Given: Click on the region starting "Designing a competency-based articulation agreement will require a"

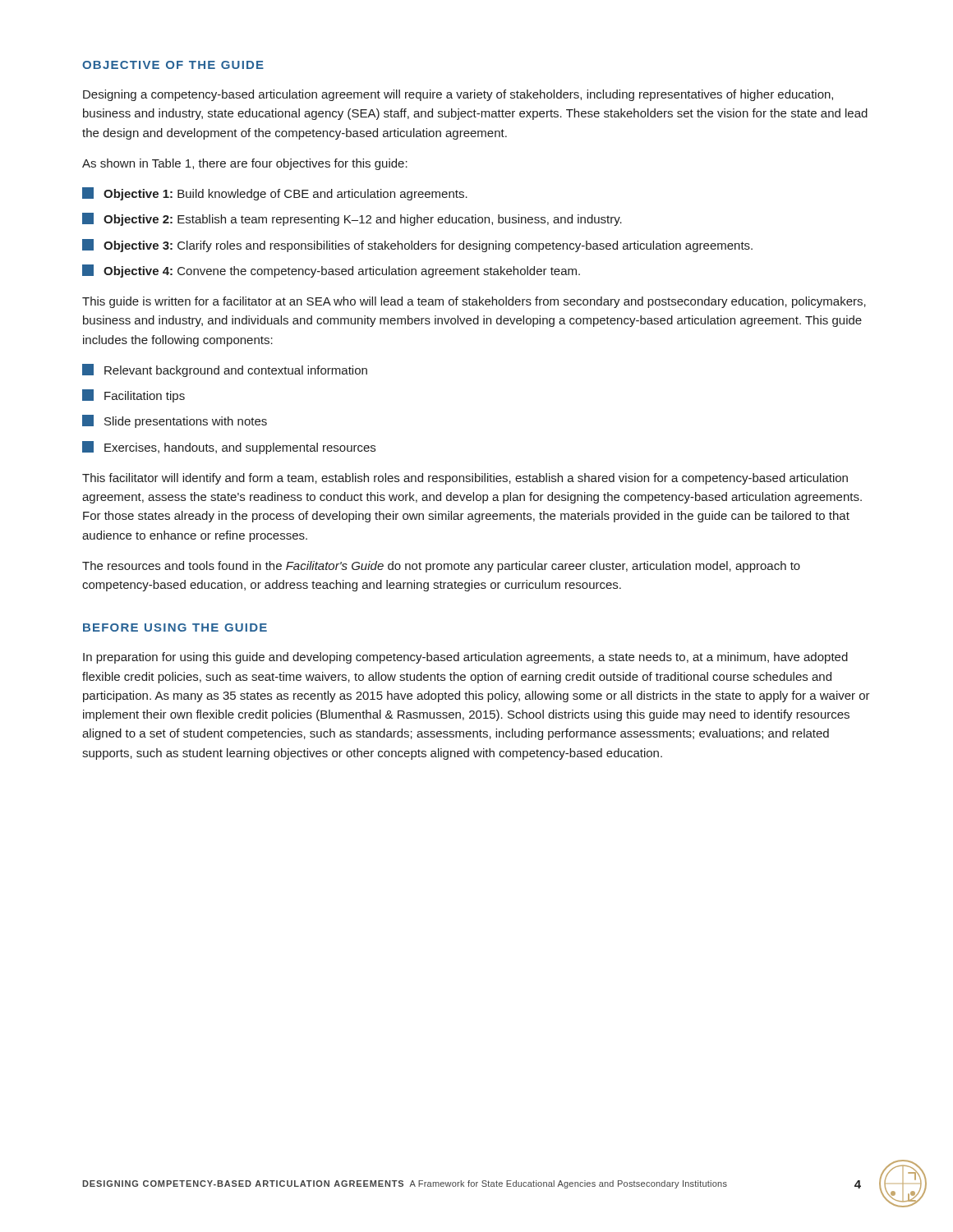Looking at the screenshot, I should tap(475, 113).
